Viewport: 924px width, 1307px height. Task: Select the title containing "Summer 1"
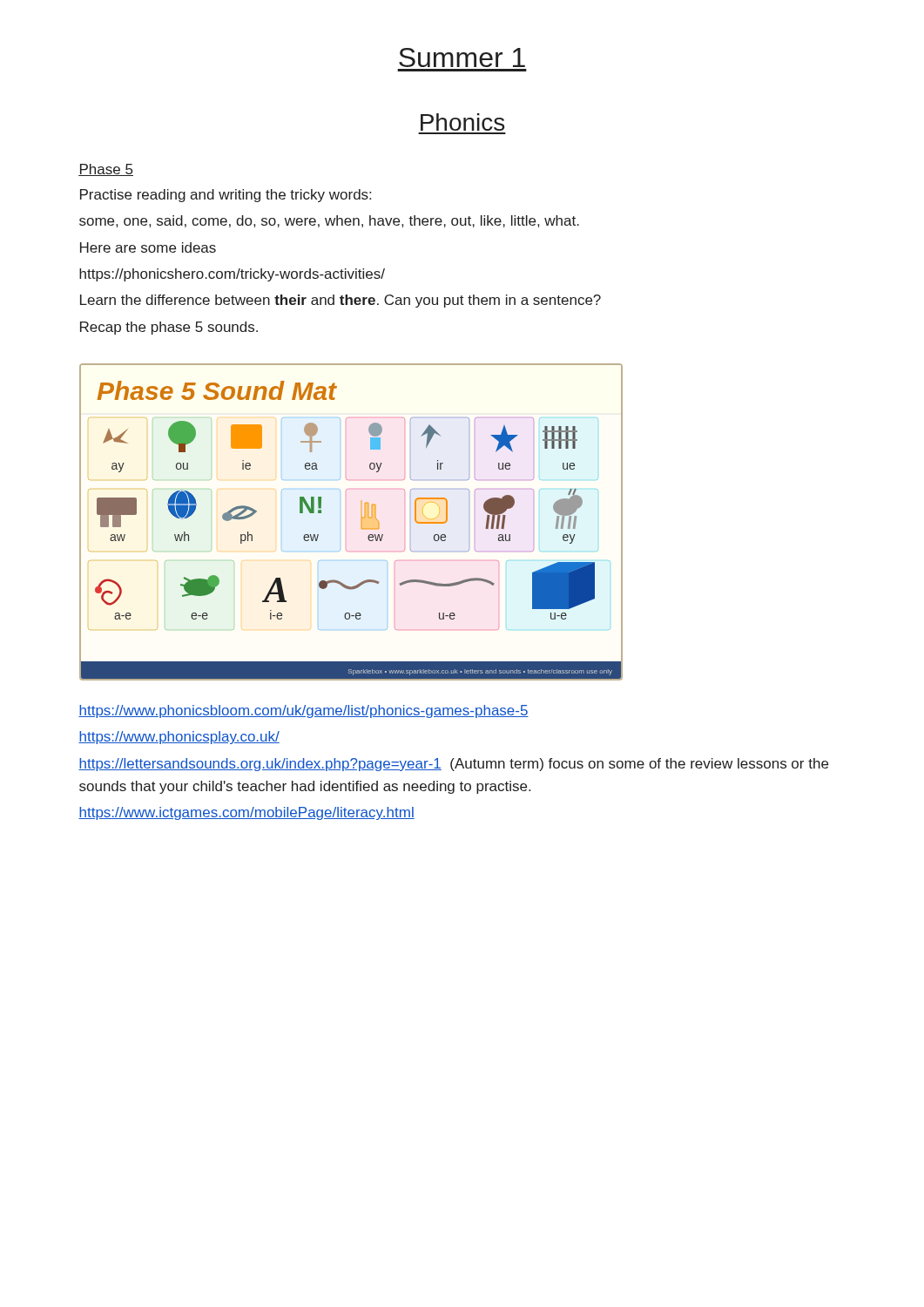[462, 58]
